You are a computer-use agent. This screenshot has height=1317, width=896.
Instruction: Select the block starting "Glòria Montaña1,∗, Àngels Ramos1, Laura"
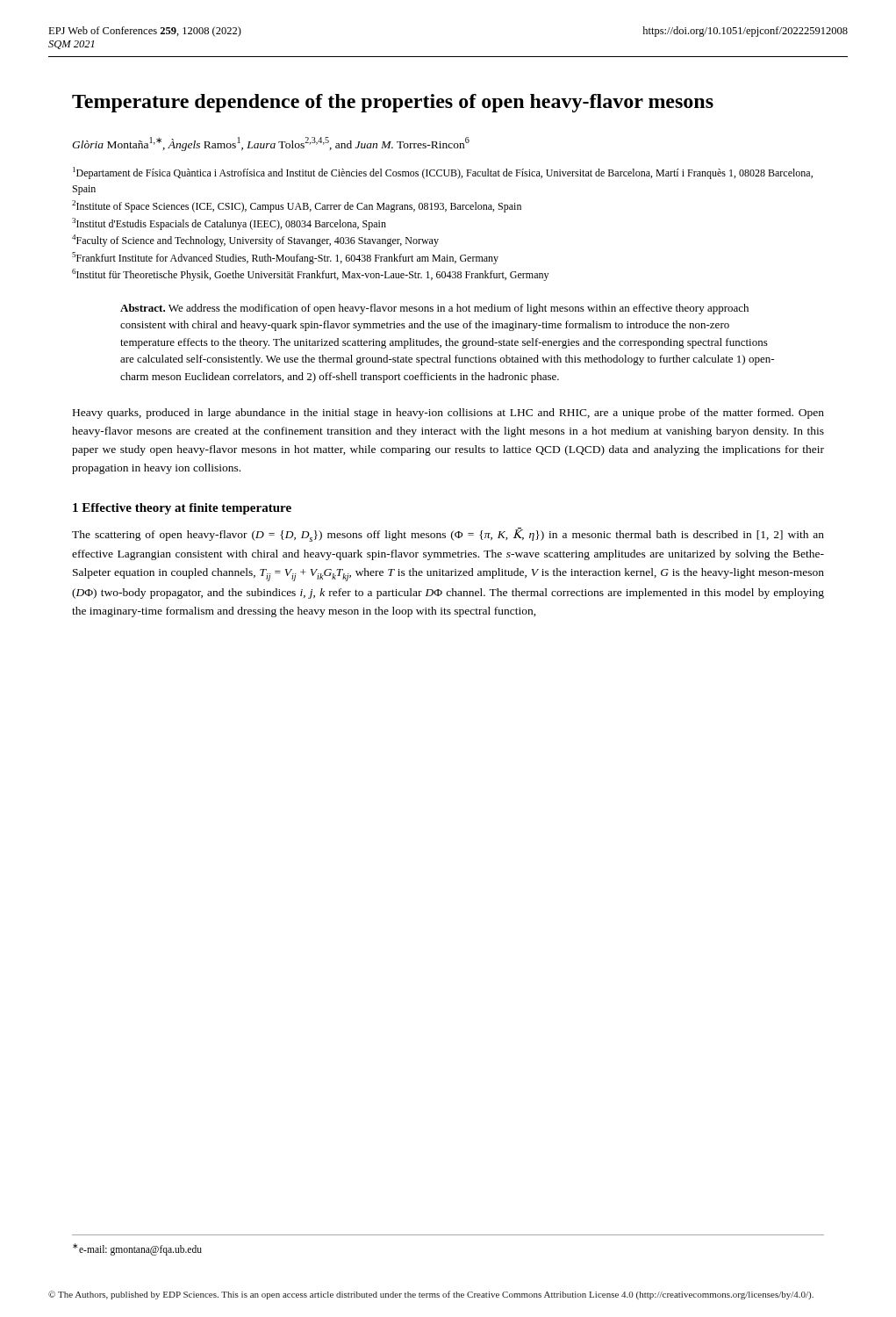point(271,143)
